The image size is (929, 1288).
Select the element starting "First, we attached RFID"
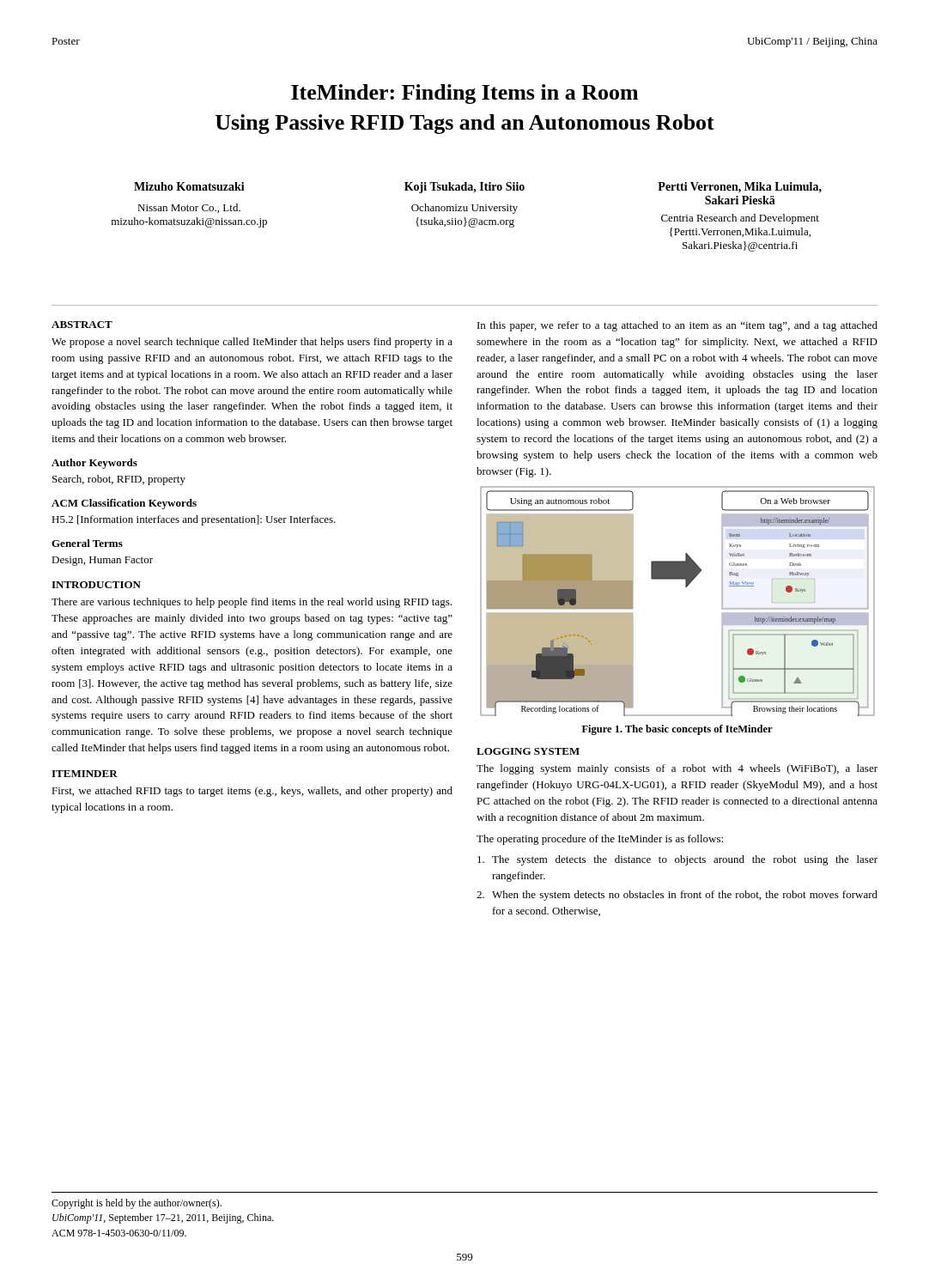pos(252,798)
